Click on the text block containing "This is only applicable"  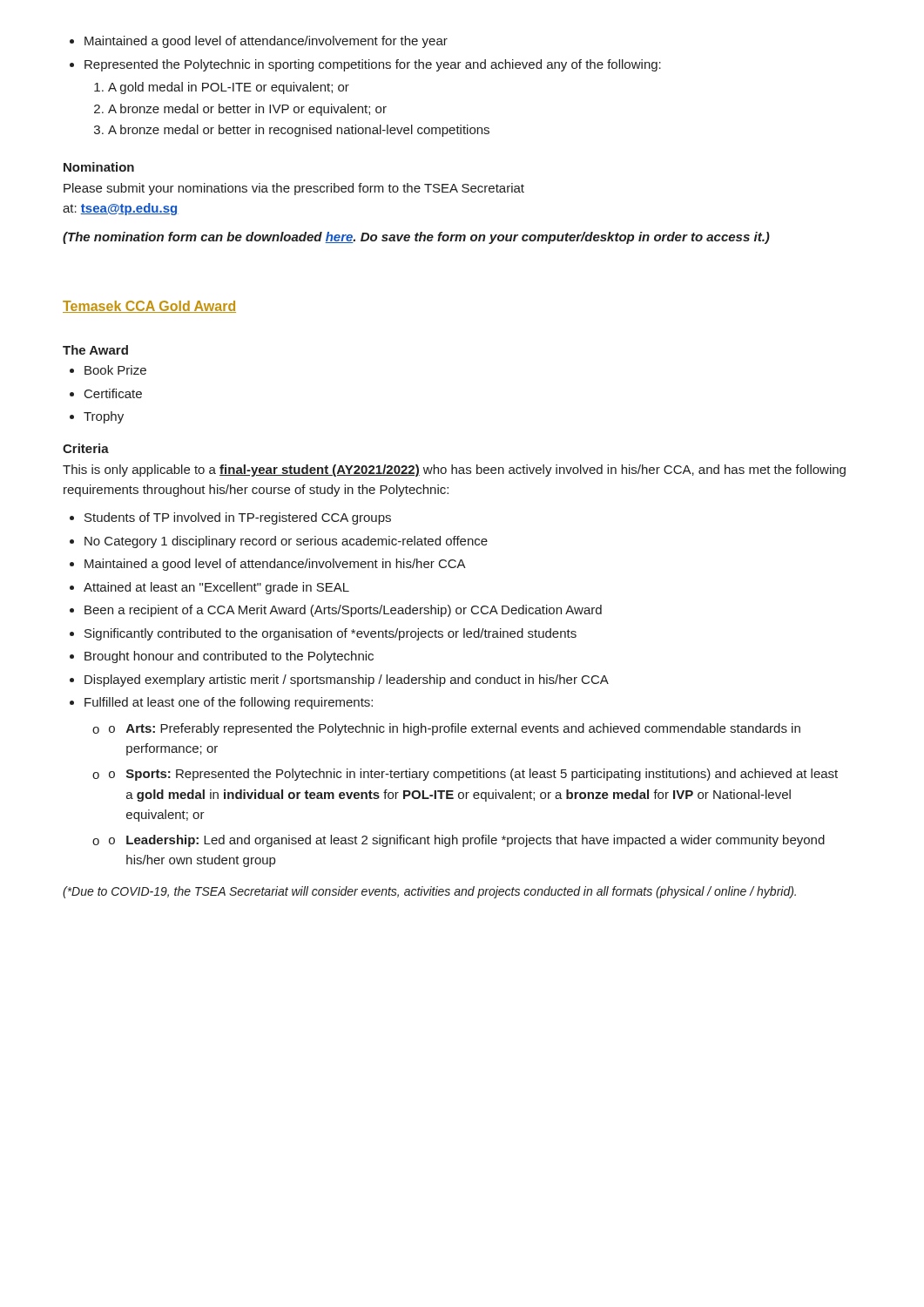[455, 479]
